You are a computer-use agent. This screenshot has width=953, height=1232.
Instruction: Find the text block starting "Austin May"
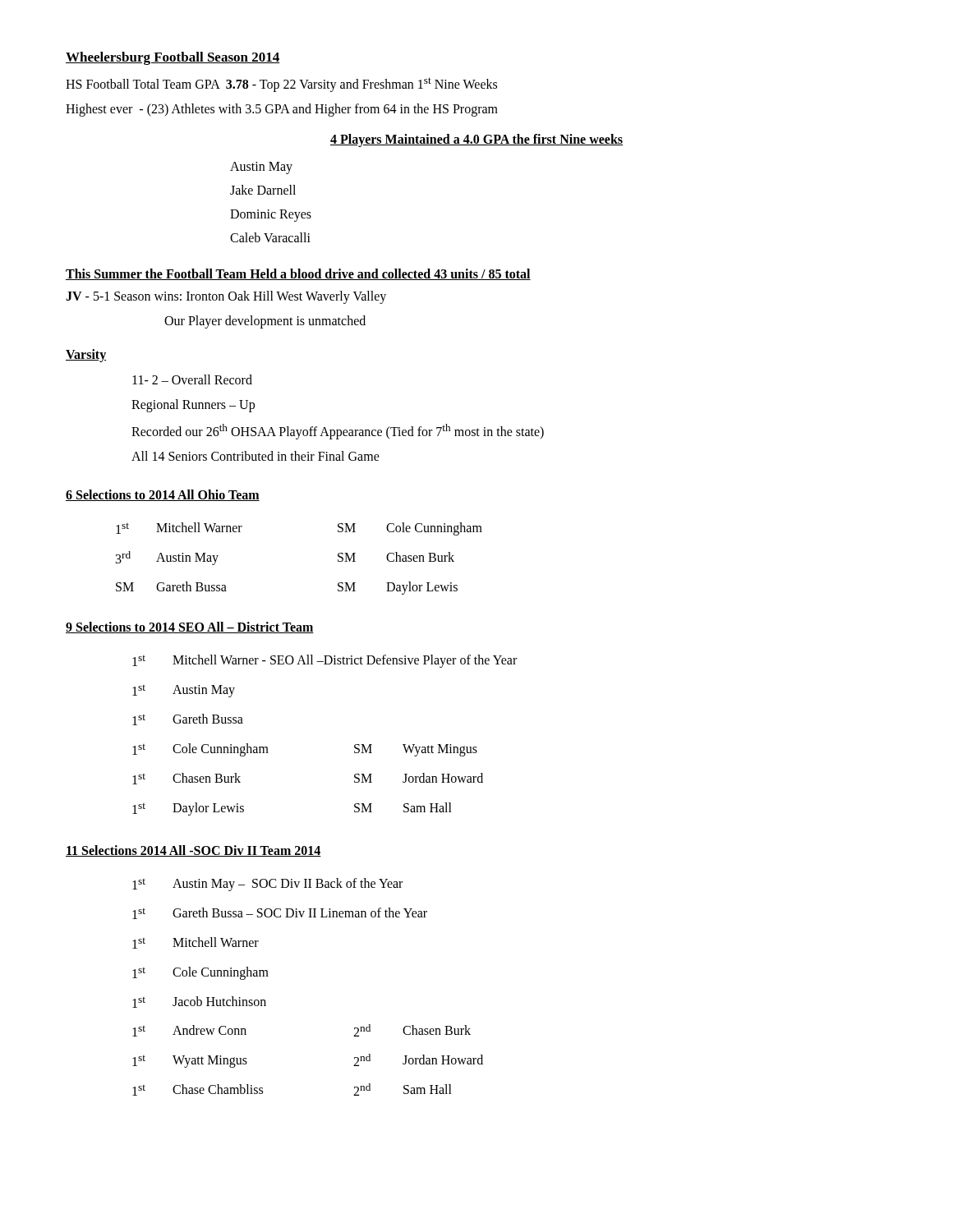point(261,167)
